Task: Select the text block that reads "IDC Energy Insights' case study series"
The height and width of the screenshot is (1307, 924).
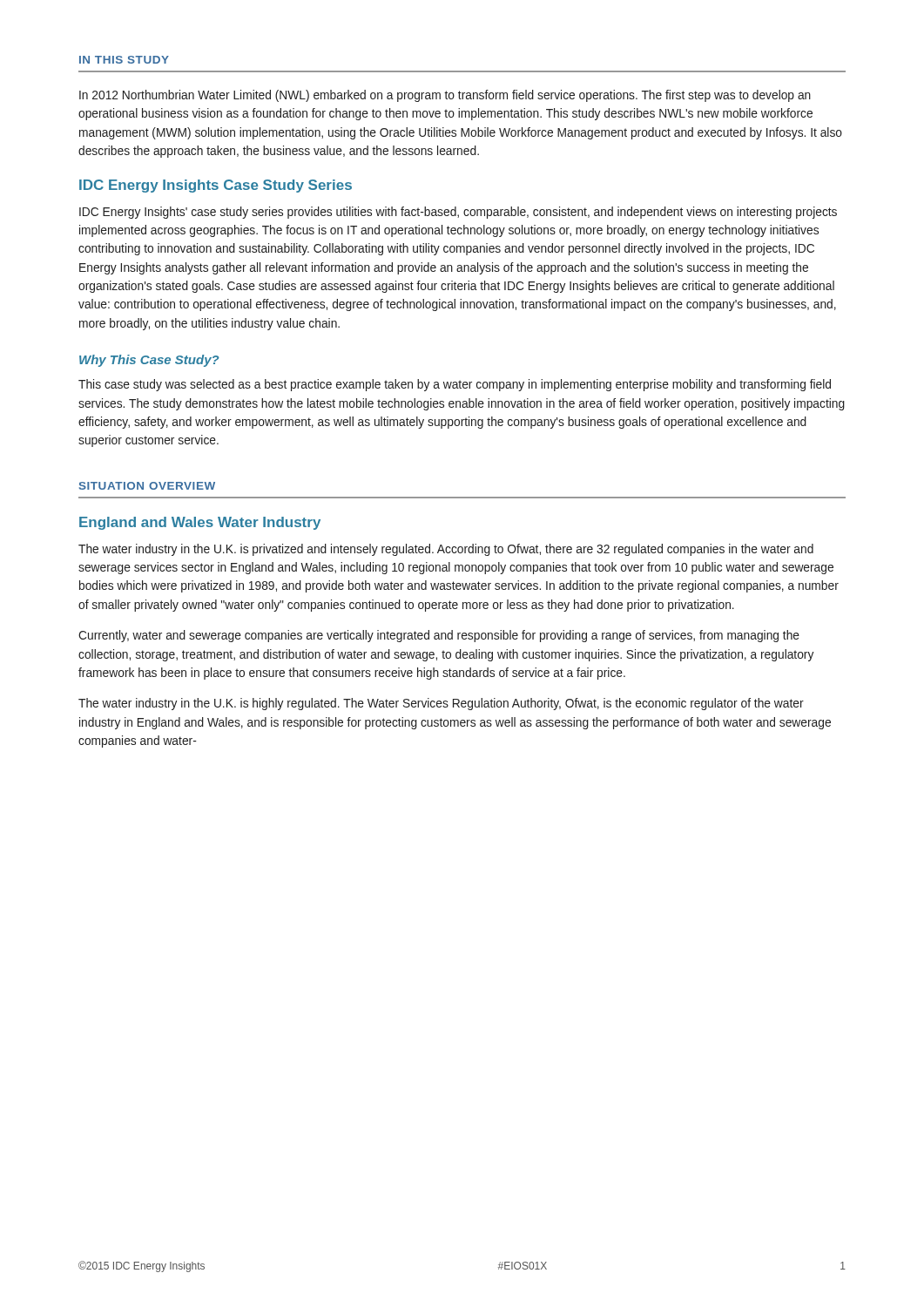Action: pos(458,268)
